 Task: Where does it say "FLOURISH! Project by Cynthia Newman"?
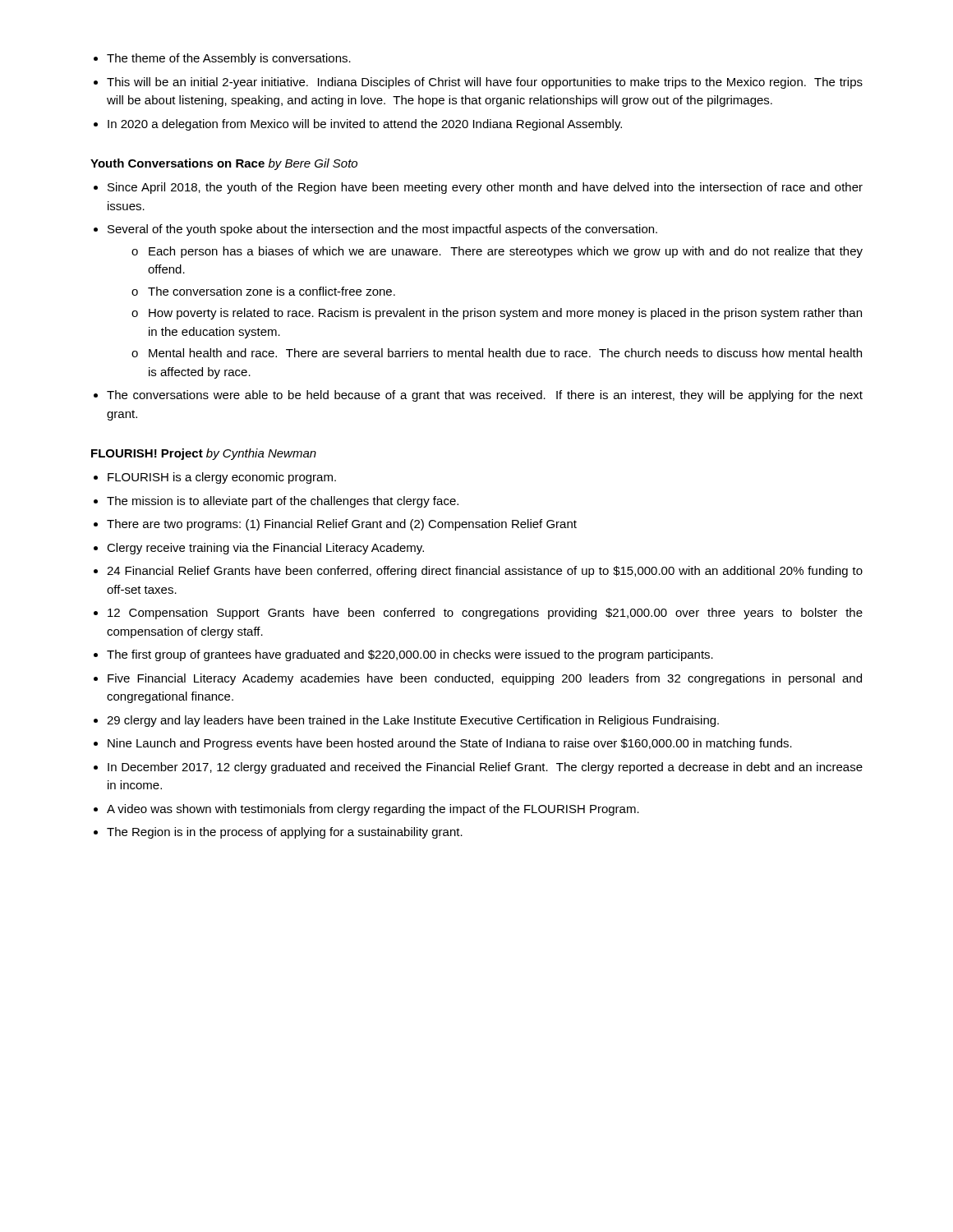[x=203, y=453]
